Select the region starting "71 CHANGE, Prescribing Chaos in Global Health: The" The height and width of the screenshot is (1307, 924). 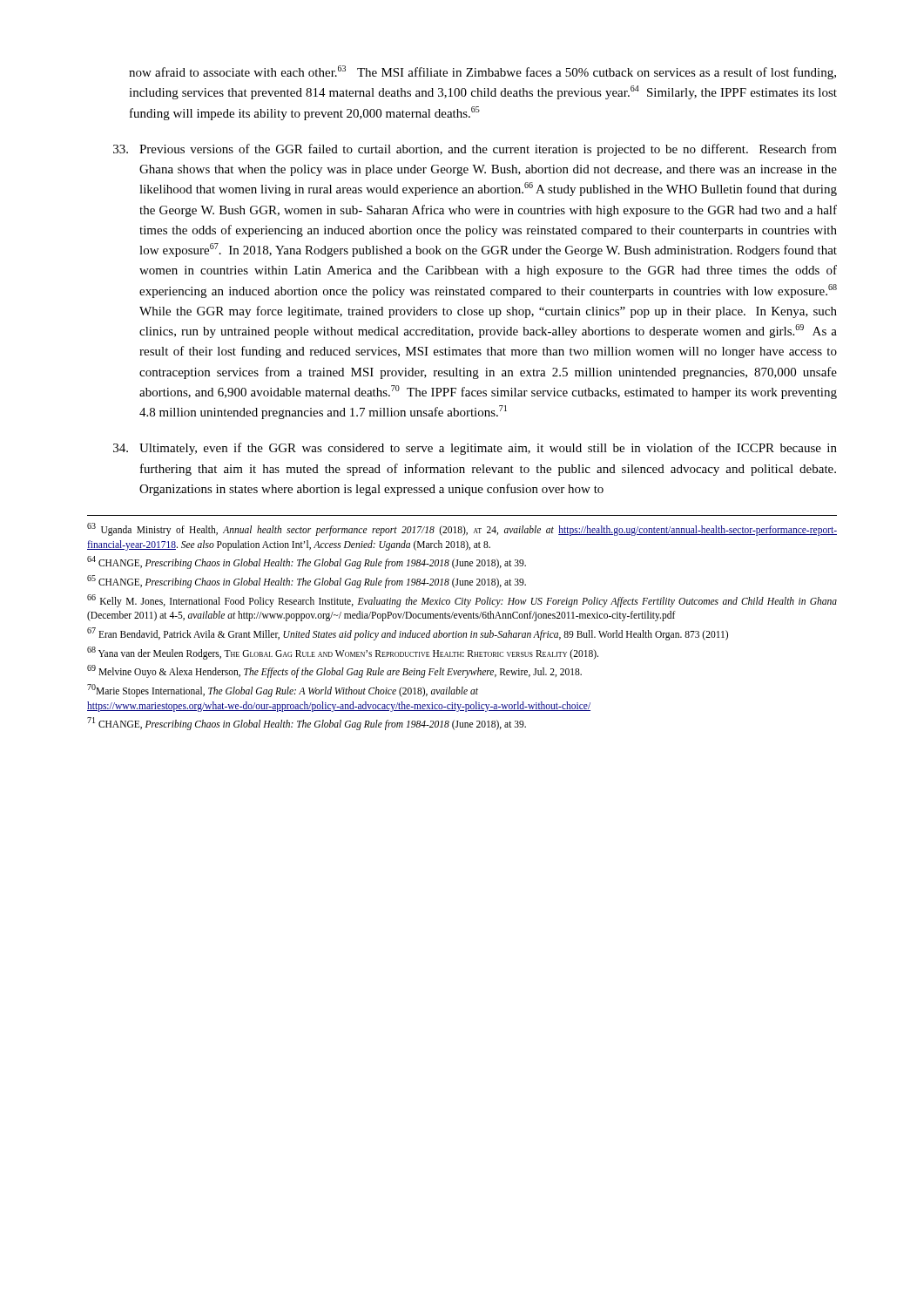[x=307, y=724]
